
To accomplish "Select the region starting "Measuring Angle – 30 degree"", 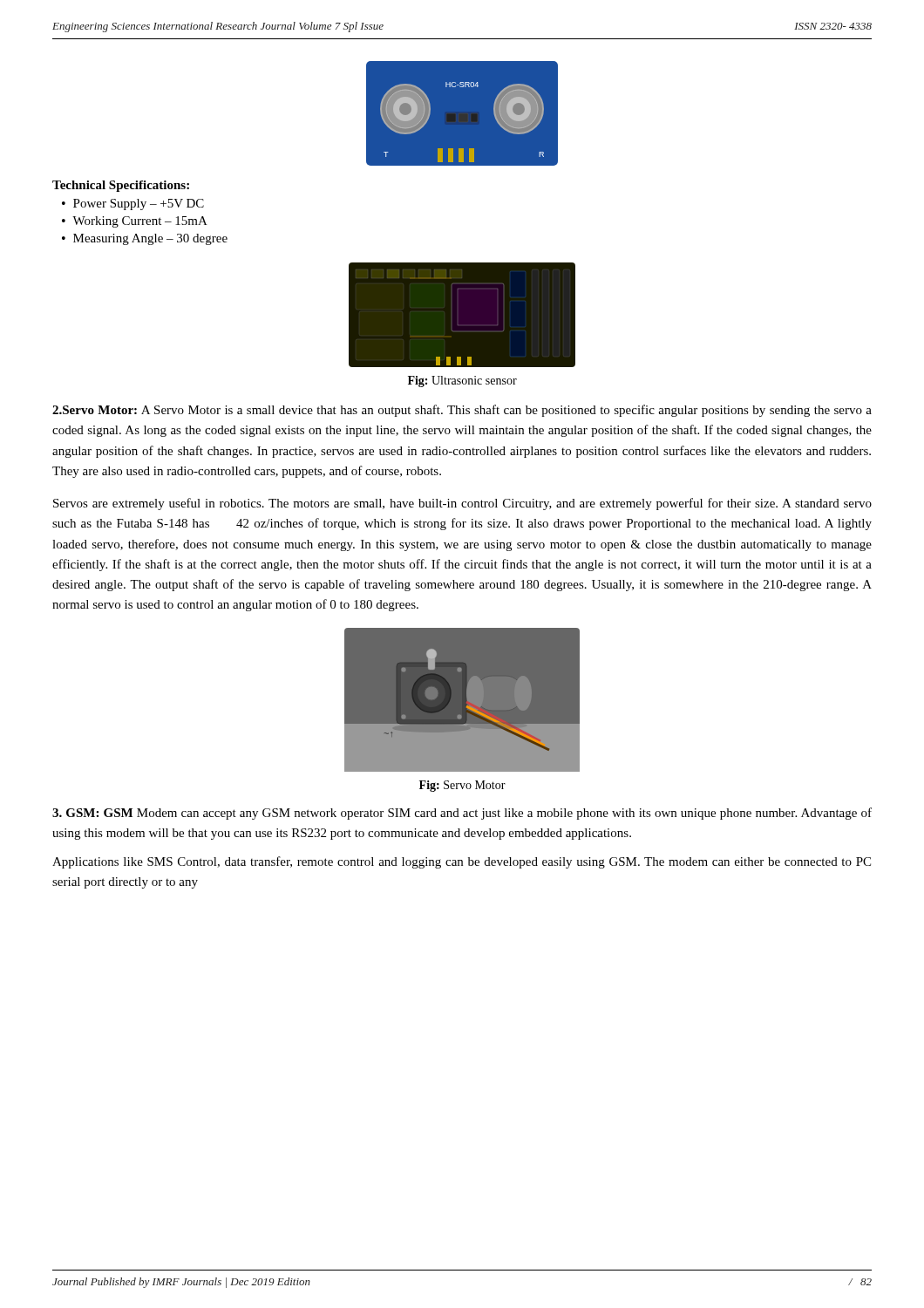I will point(150,238).
